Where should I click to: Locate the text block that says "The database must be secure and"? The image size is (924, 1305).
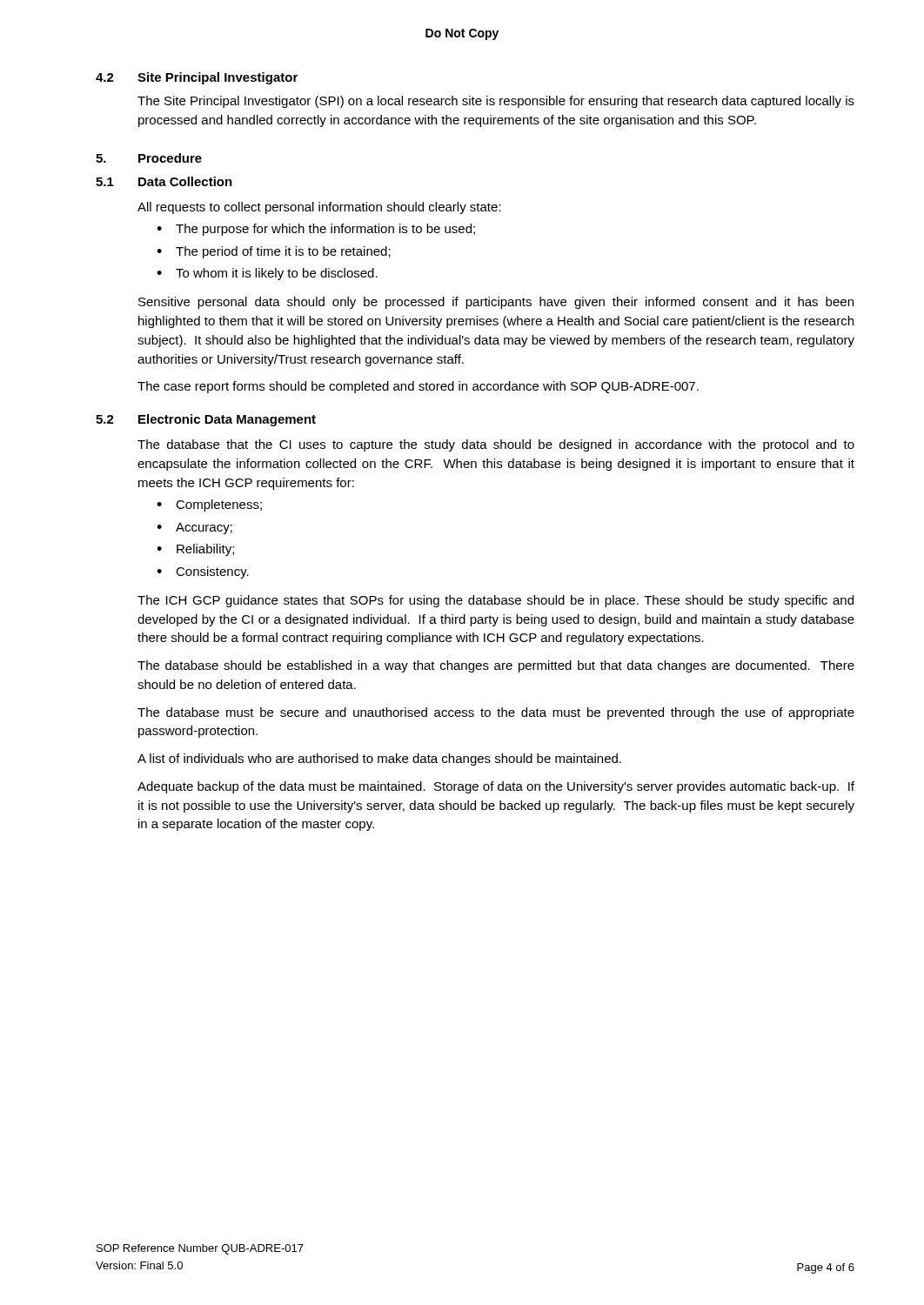496,721
